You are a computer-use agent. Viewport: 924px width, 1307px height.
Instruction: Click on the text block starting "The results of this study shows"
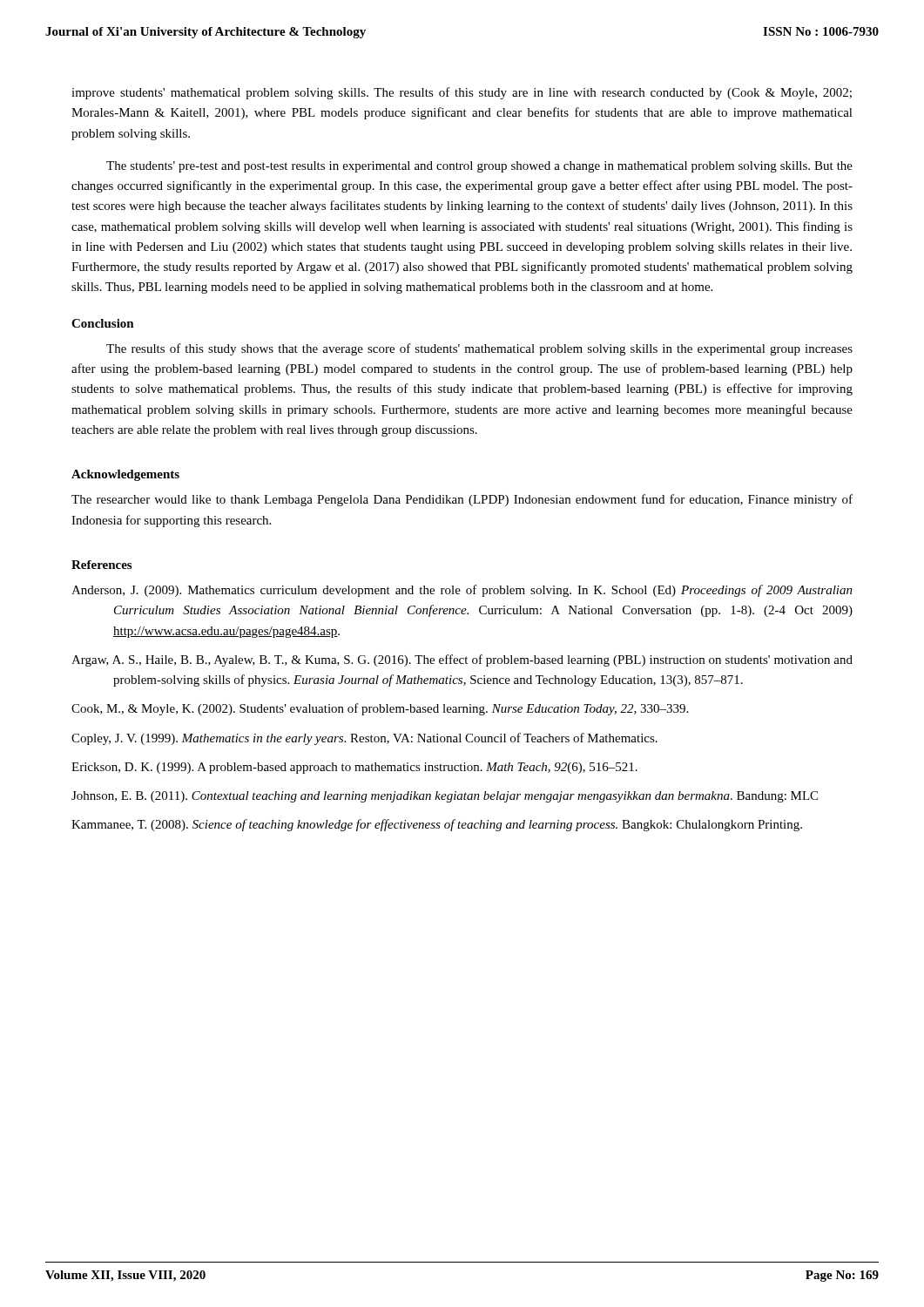pos(462,389)
